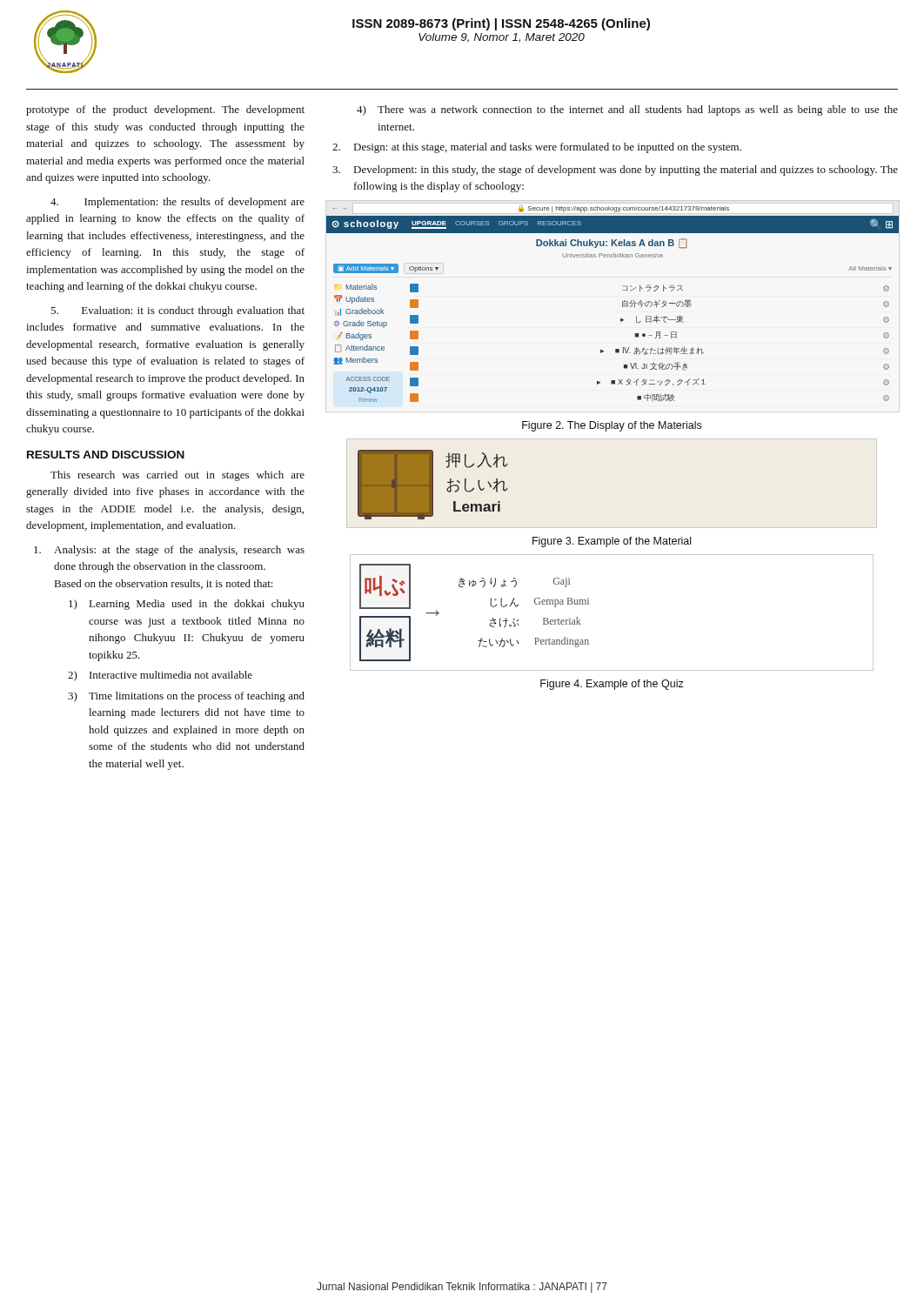Click on the text block containing "Implementation: the results of development are applied"
924x1305 pixels.
pyautogui.click(x=165, y=243)
